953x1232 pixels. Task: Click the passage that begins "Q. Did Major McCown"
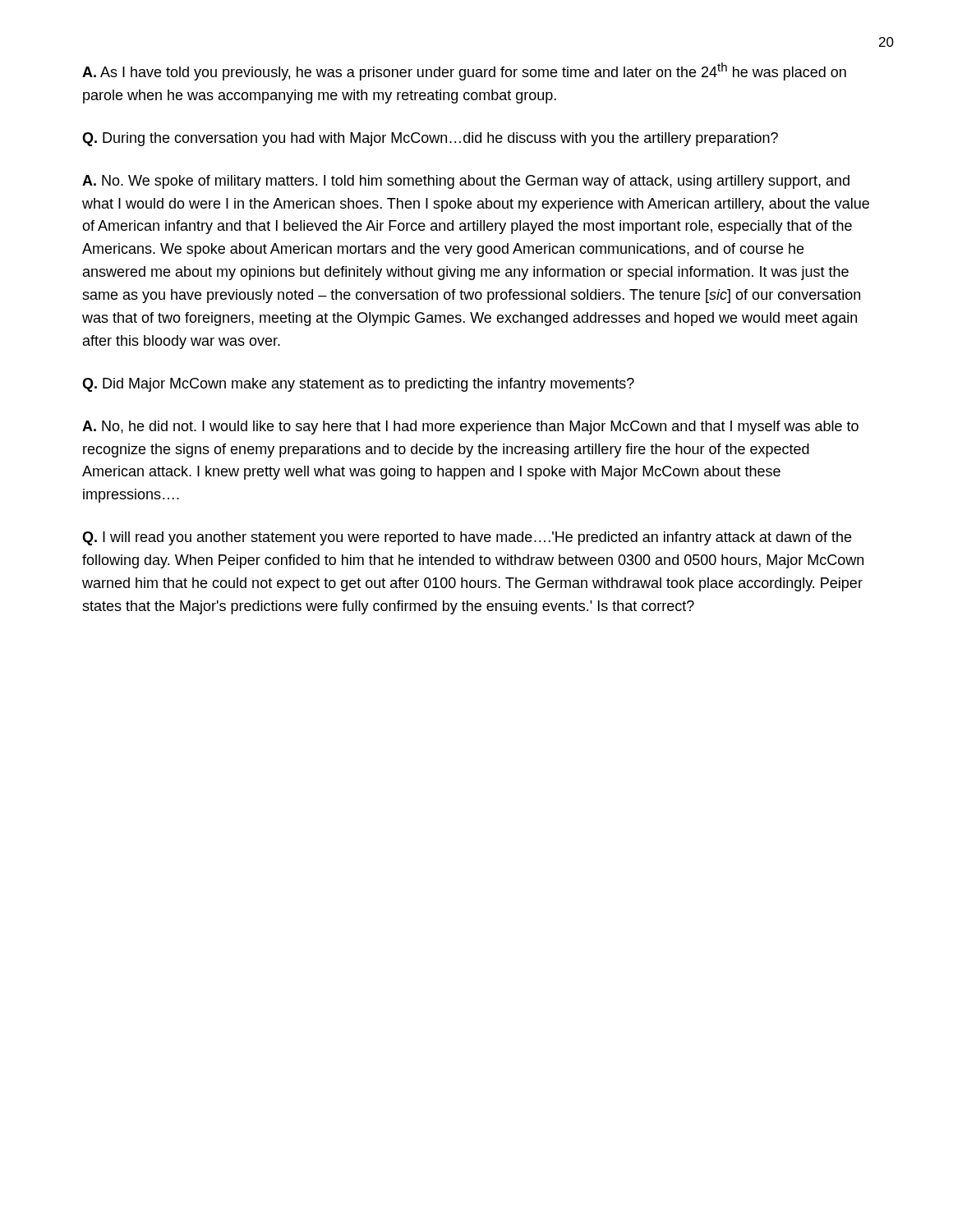pyautogui.click(x=358, y=383)
